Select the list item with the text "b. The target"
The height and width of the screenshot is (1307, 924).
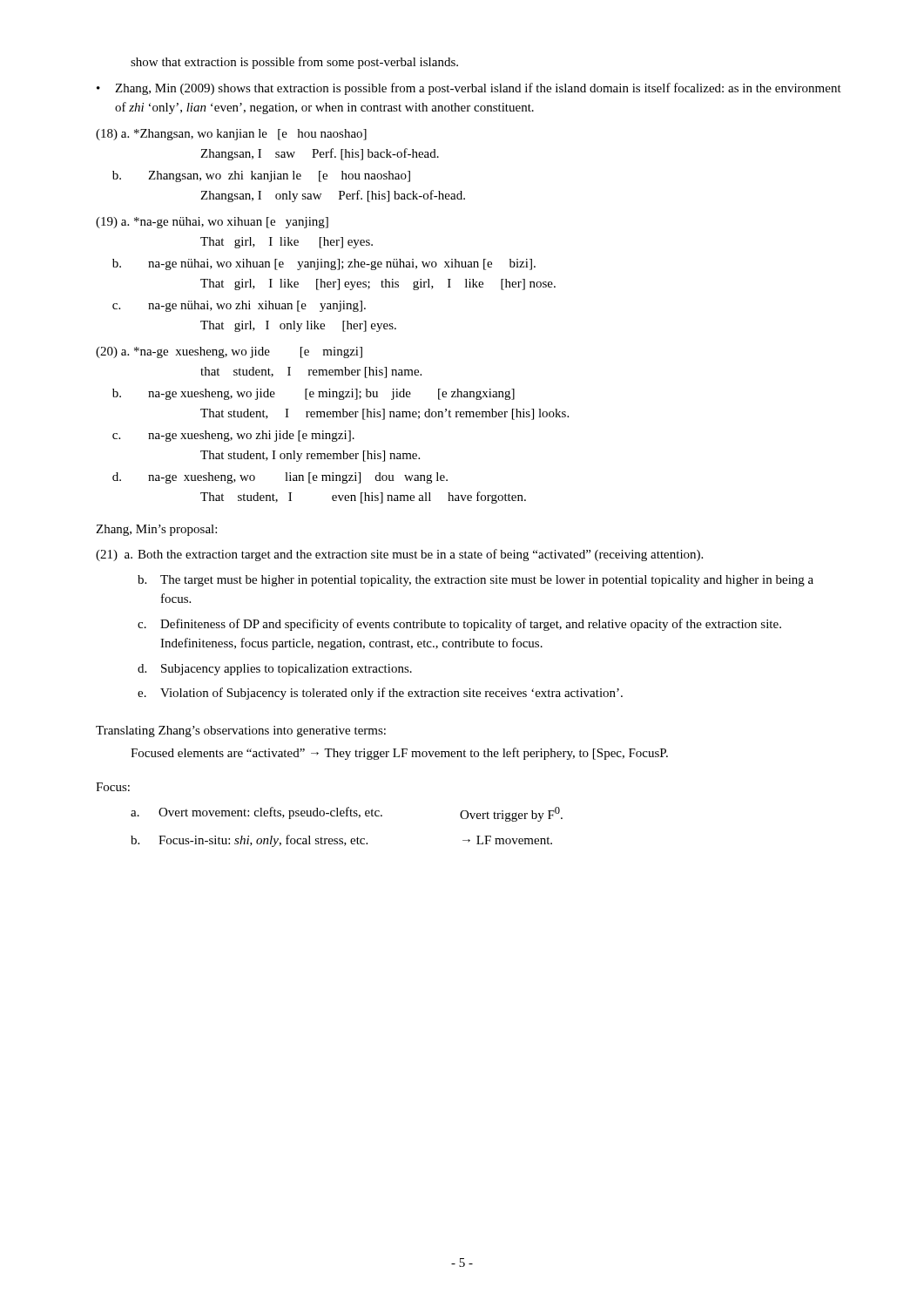tap(492, 589)
